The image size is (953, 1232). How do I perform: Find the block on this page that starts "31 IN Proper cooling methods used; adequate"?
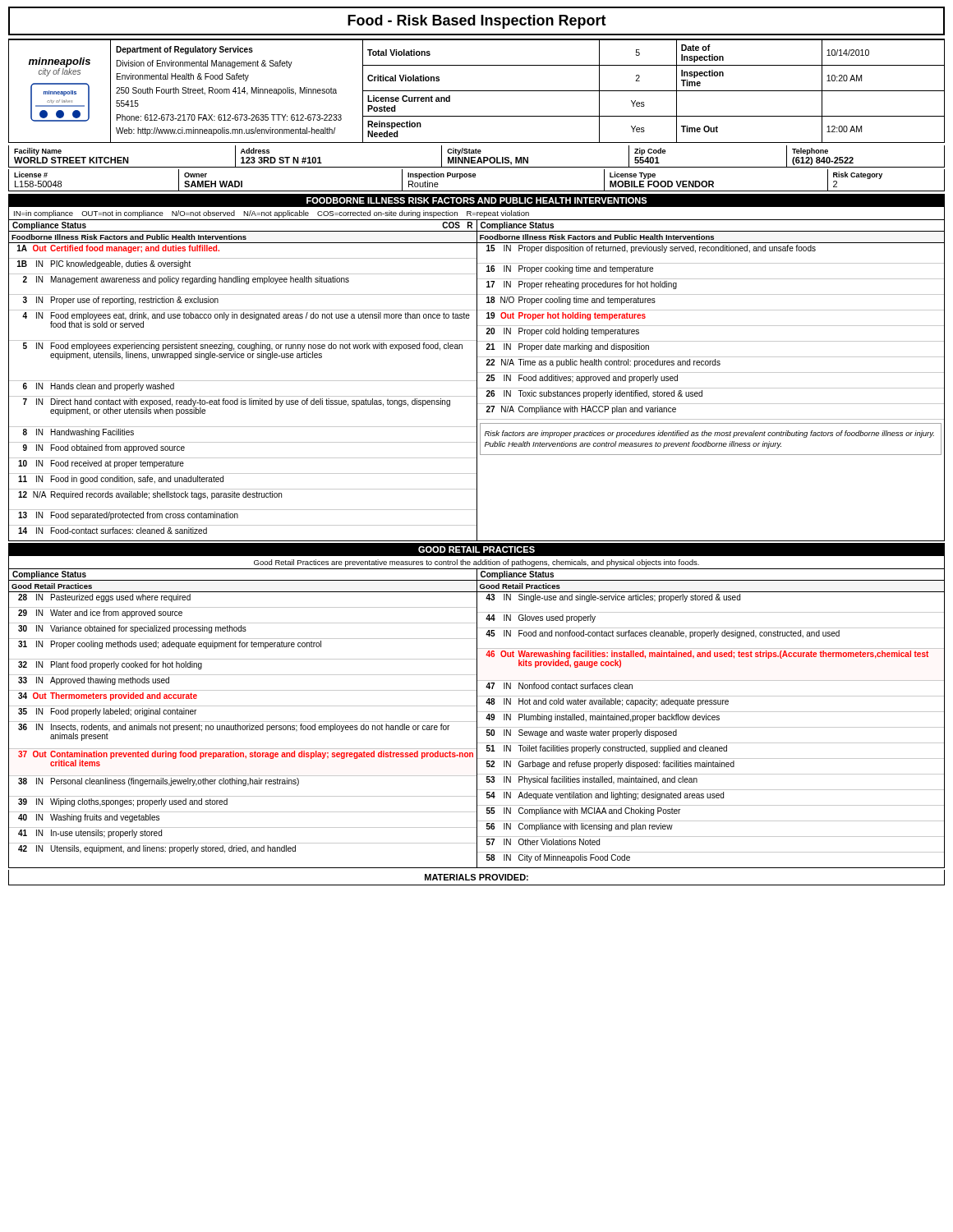point(243,644)
